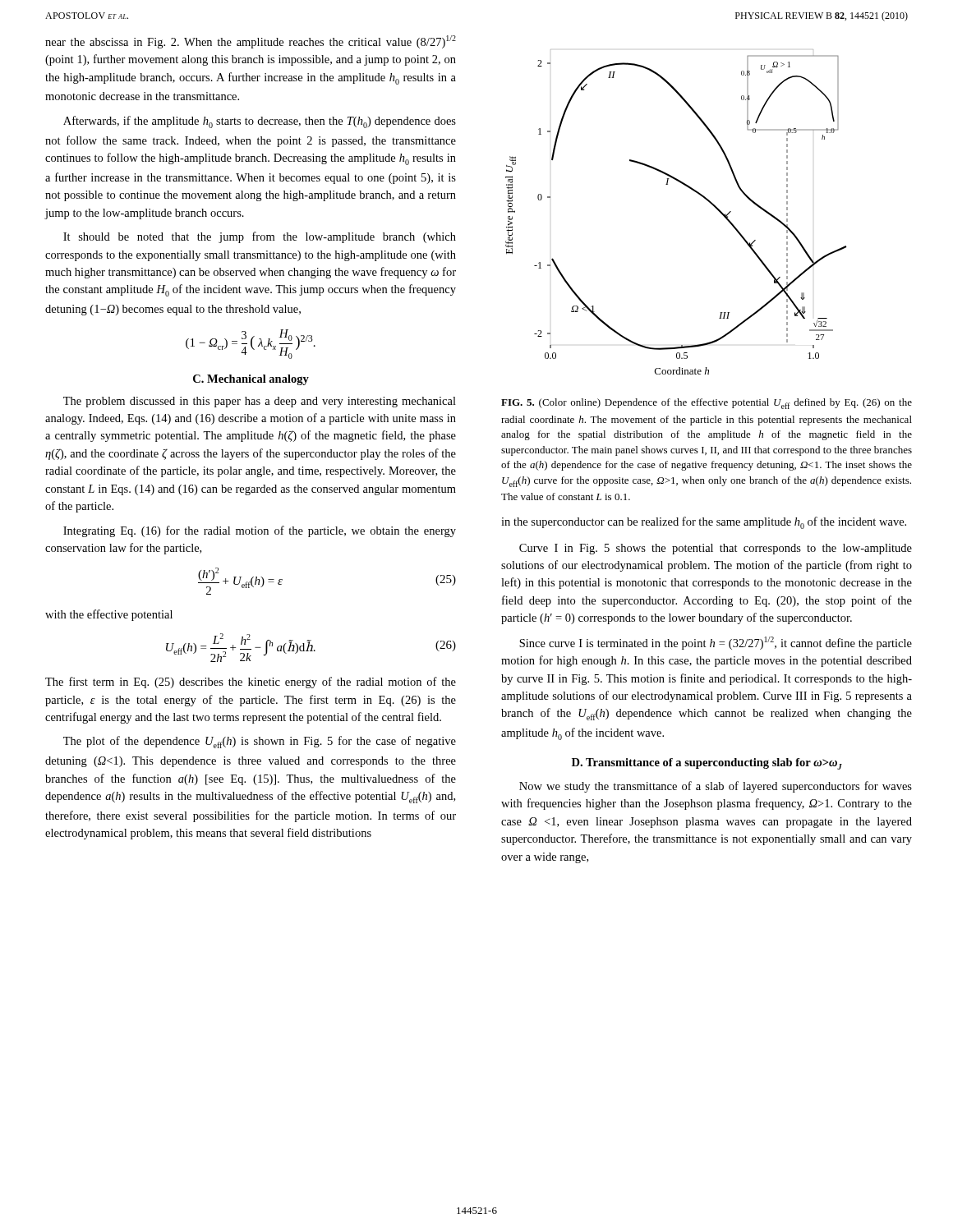
Task: Where is the passage that starts "in the superconductor can"?
Action: [707, 523]
